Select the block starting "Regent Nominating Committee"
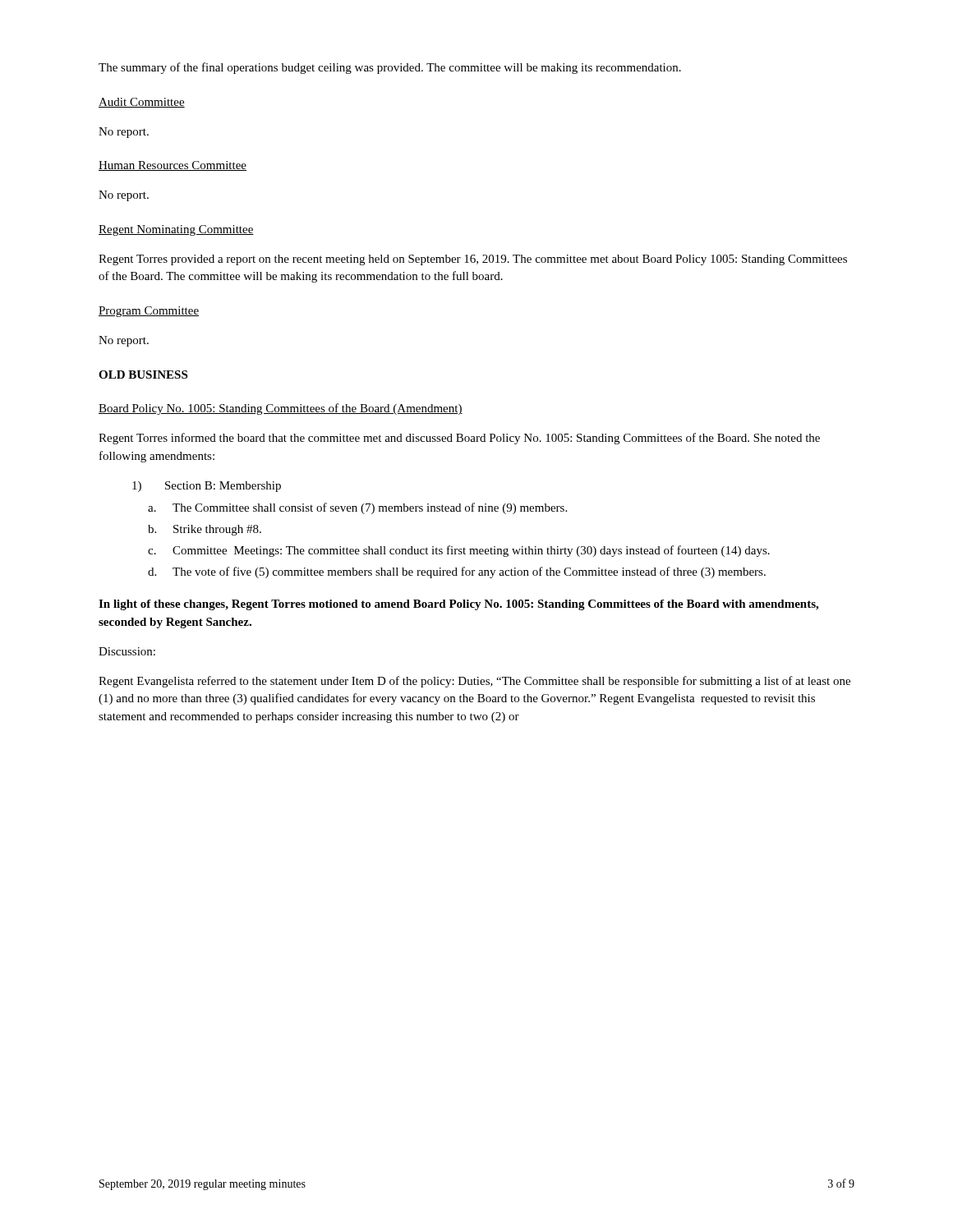The image size is (953, 1232). pos(176,230)
